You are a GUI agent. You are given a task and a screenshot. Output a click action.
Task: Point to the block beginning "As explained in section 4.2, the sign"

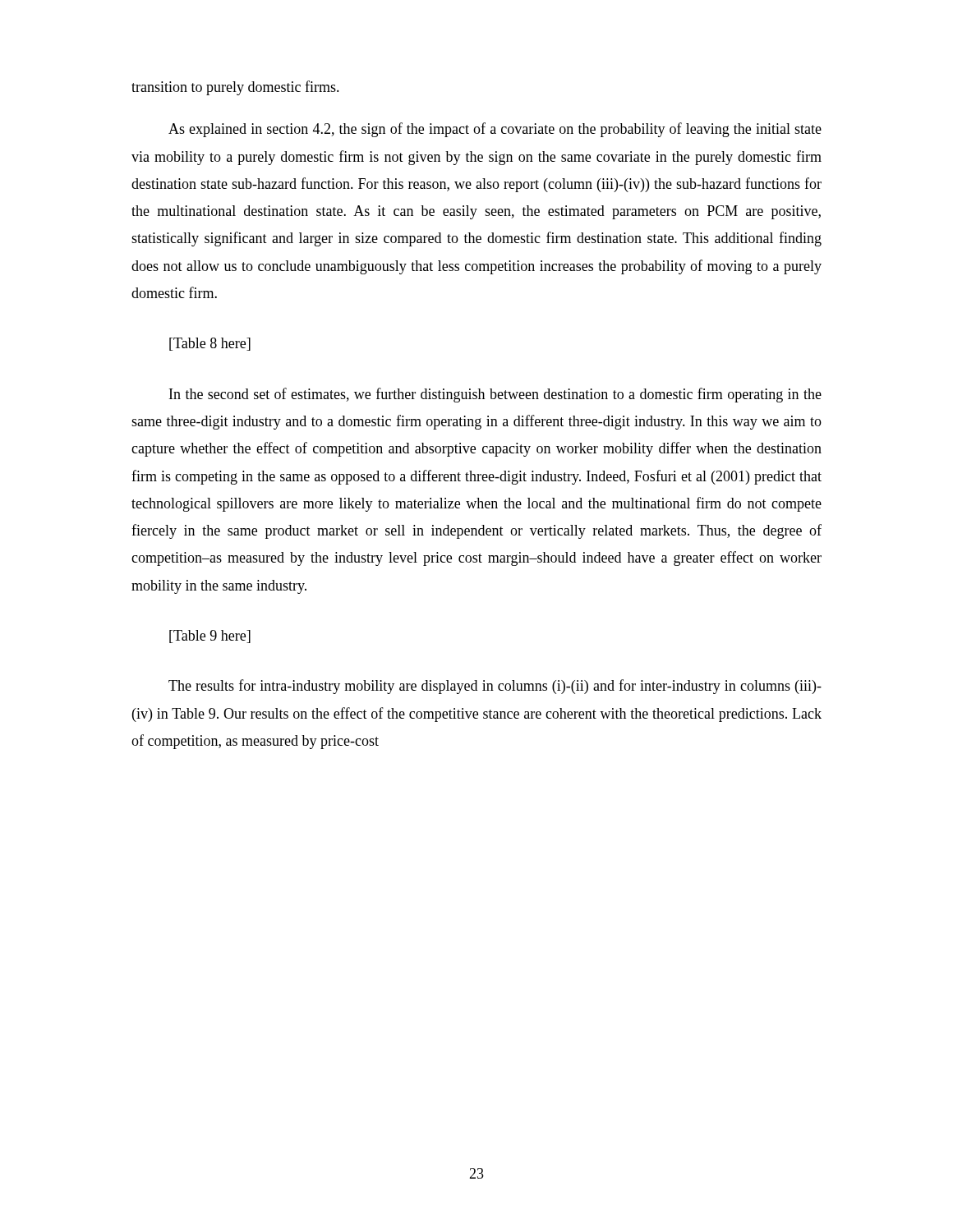pyautogui.click(x=476, y=211)
